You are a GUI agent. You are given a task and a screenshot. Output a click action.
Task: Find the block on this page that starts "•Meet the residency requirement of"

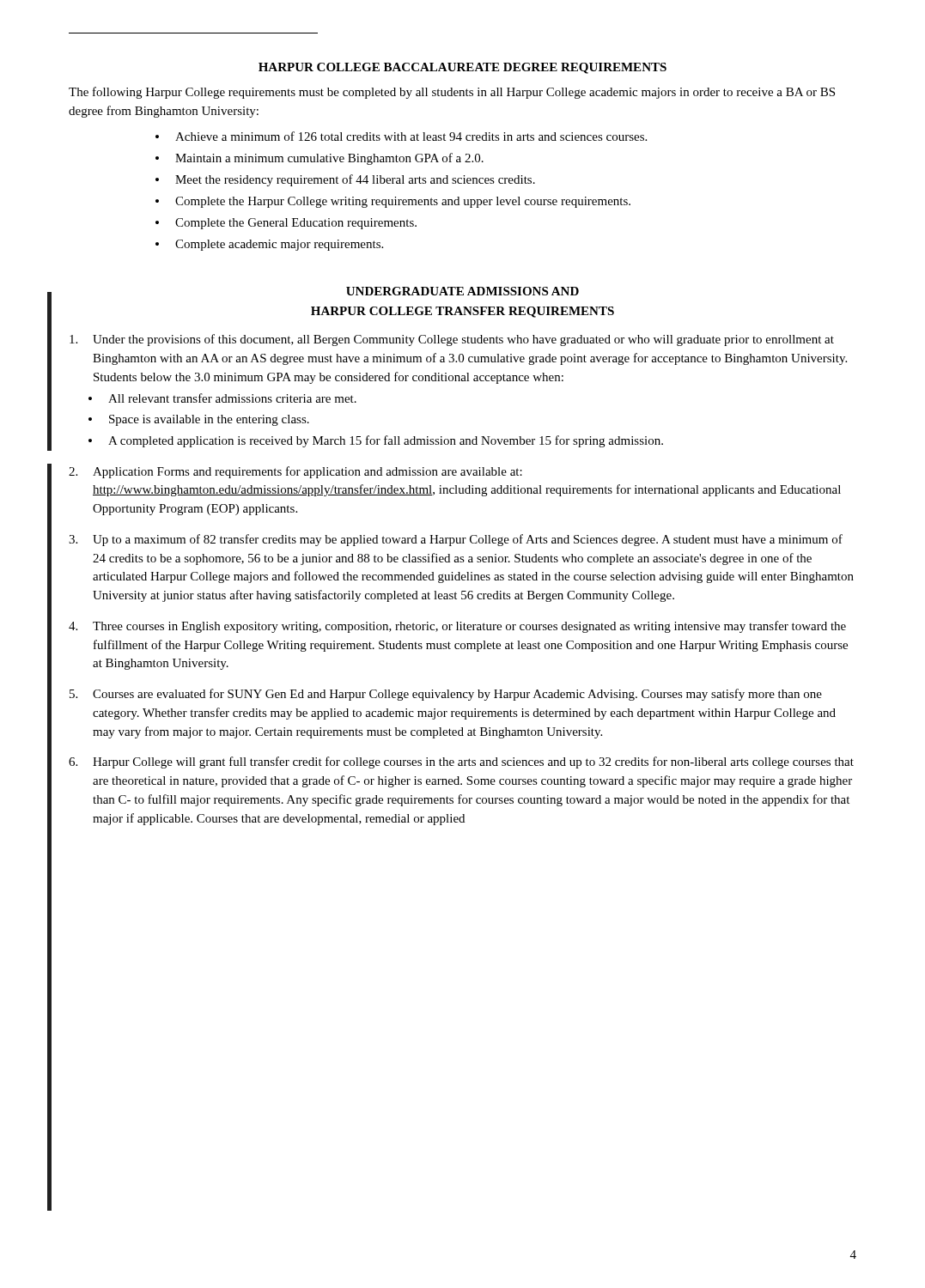345,180
